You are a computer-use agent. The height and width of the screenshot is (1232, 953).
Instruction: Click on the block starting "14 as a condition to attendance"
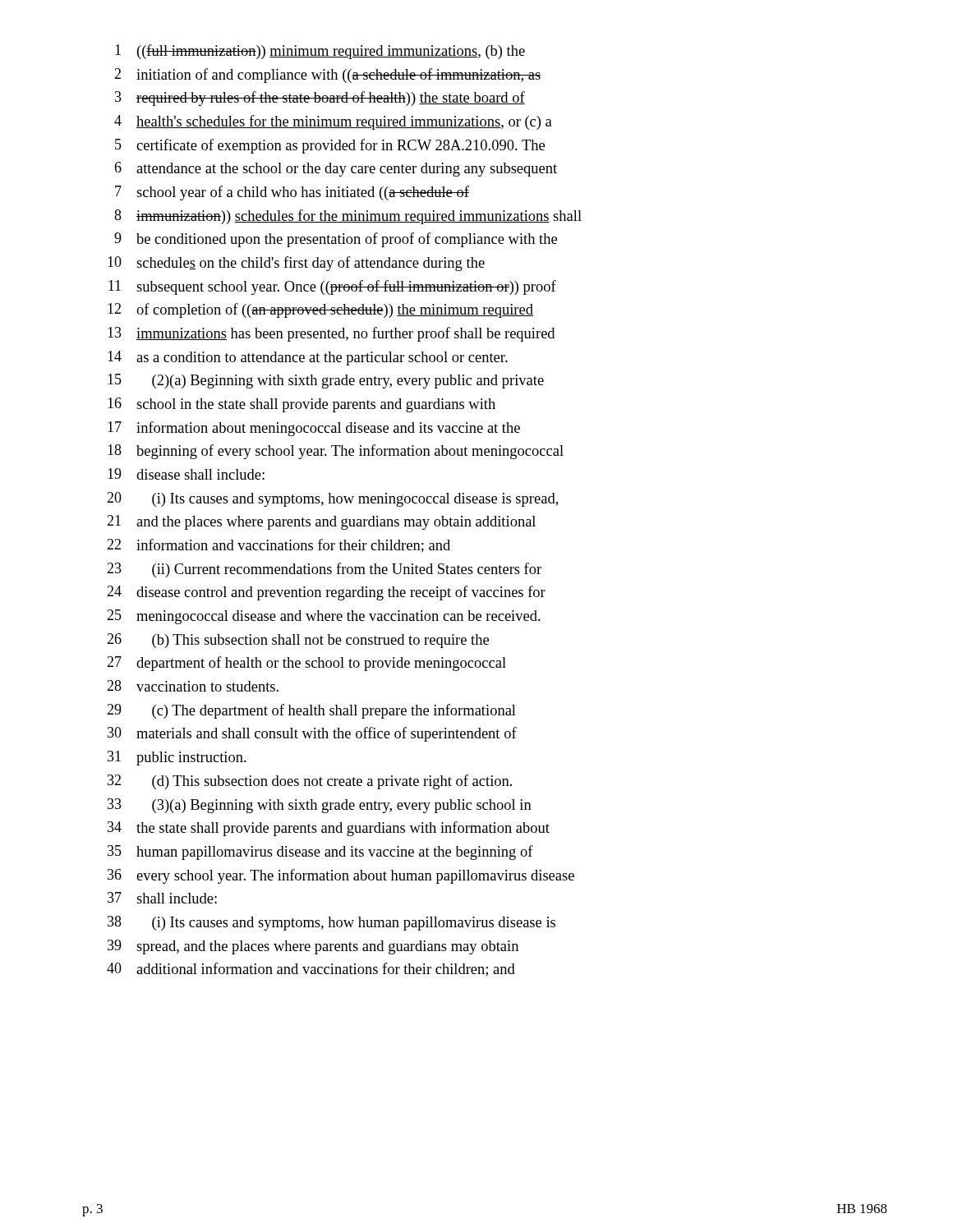tap(485, 357)
